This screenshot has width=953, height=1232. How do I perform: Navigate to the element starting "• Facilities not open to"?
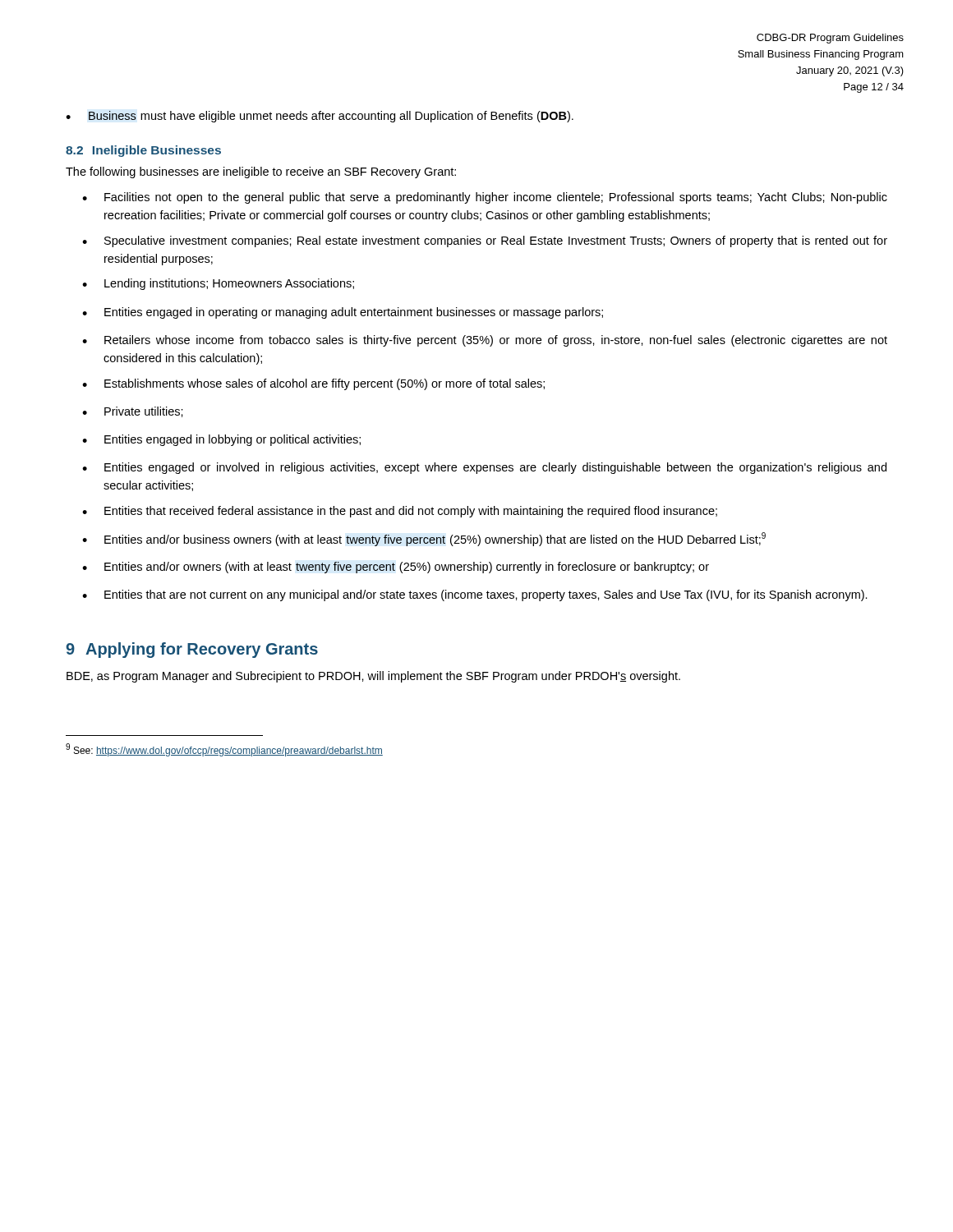tap(485, 206)
